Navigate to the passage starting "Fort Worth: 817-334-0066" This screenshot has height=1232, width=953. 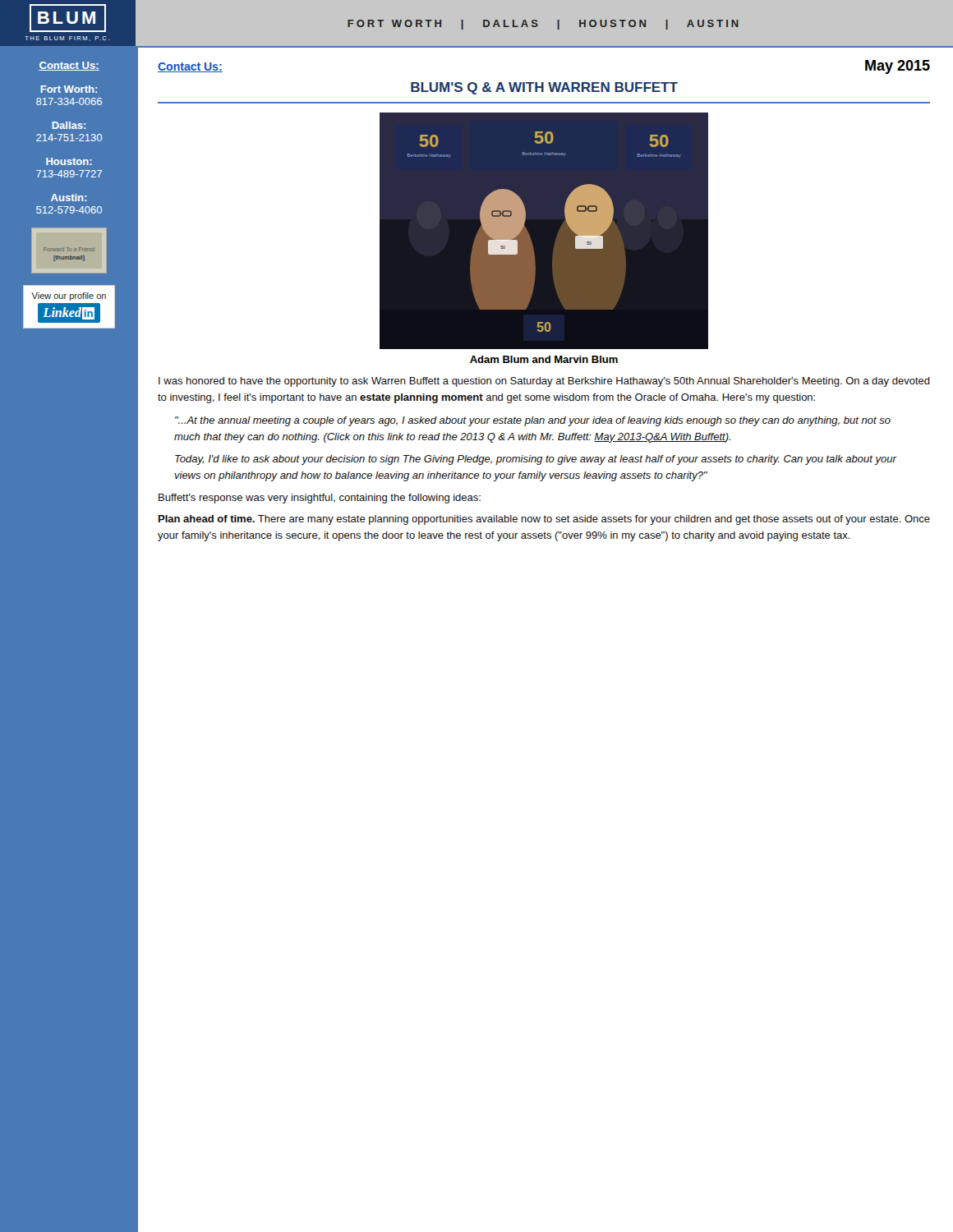[69, 95]
